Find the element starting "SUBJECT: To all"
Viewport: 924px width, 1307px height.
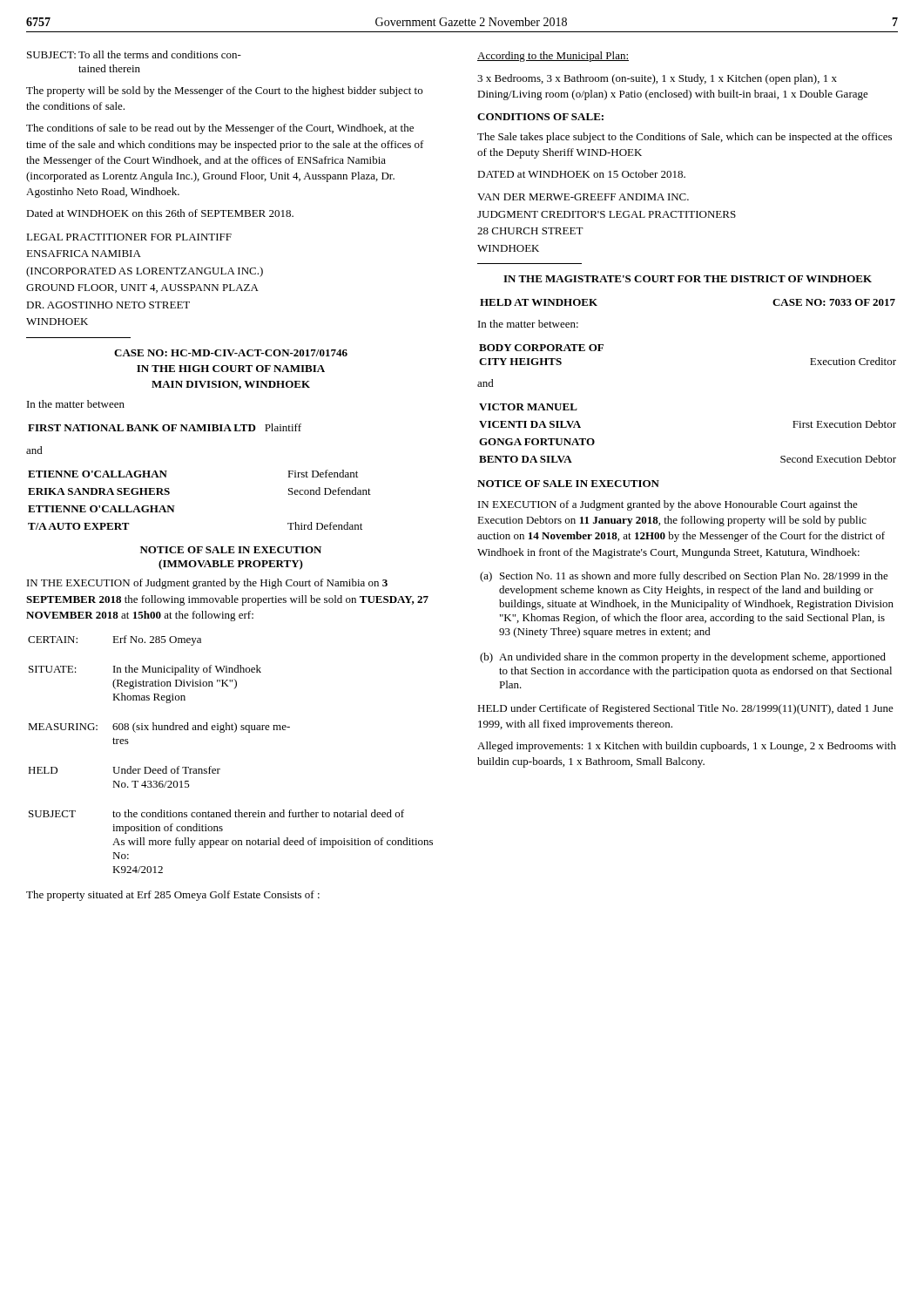click(x=231, y=62)
